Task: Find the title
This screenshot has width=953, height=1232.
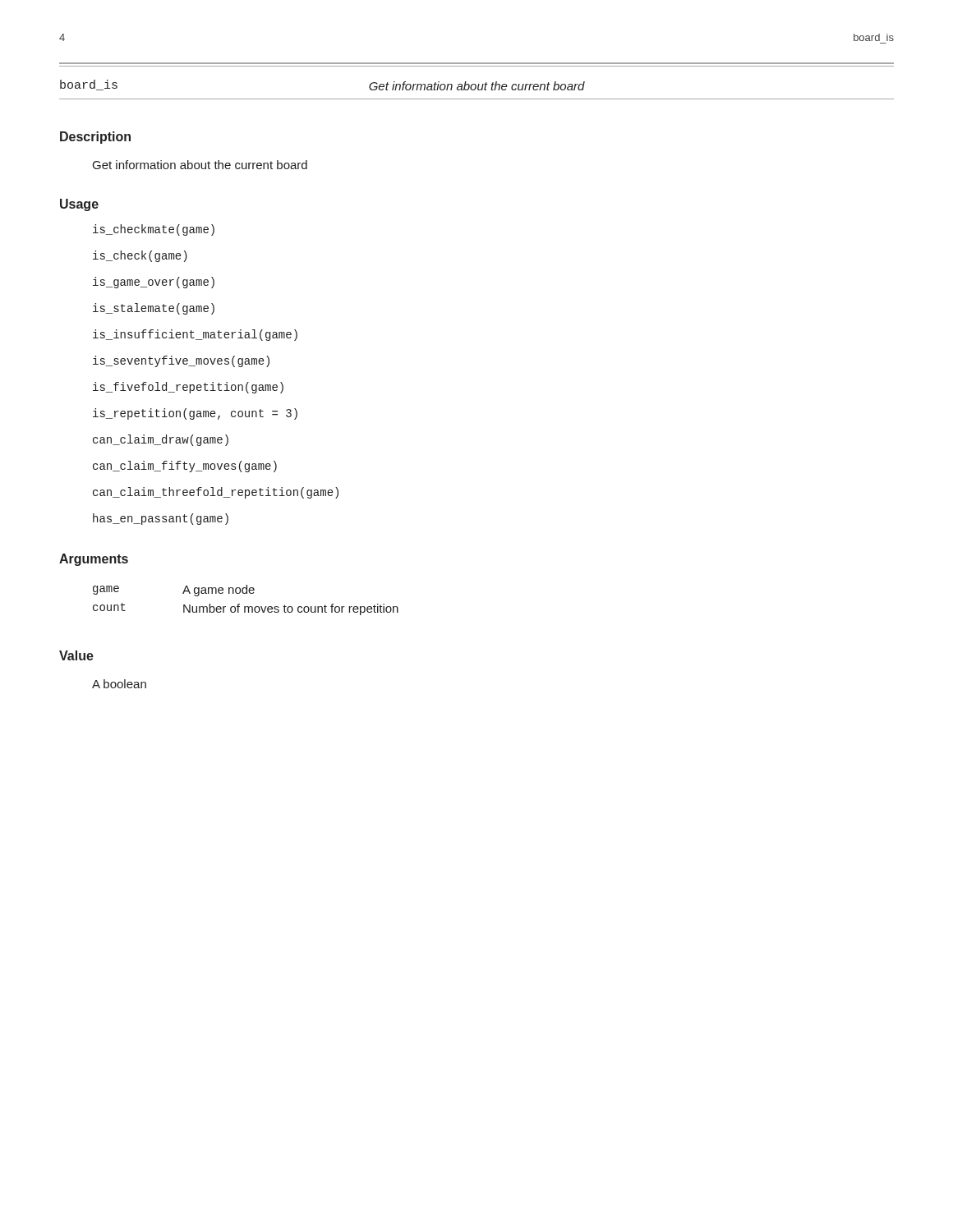Action: click(89, 86)
